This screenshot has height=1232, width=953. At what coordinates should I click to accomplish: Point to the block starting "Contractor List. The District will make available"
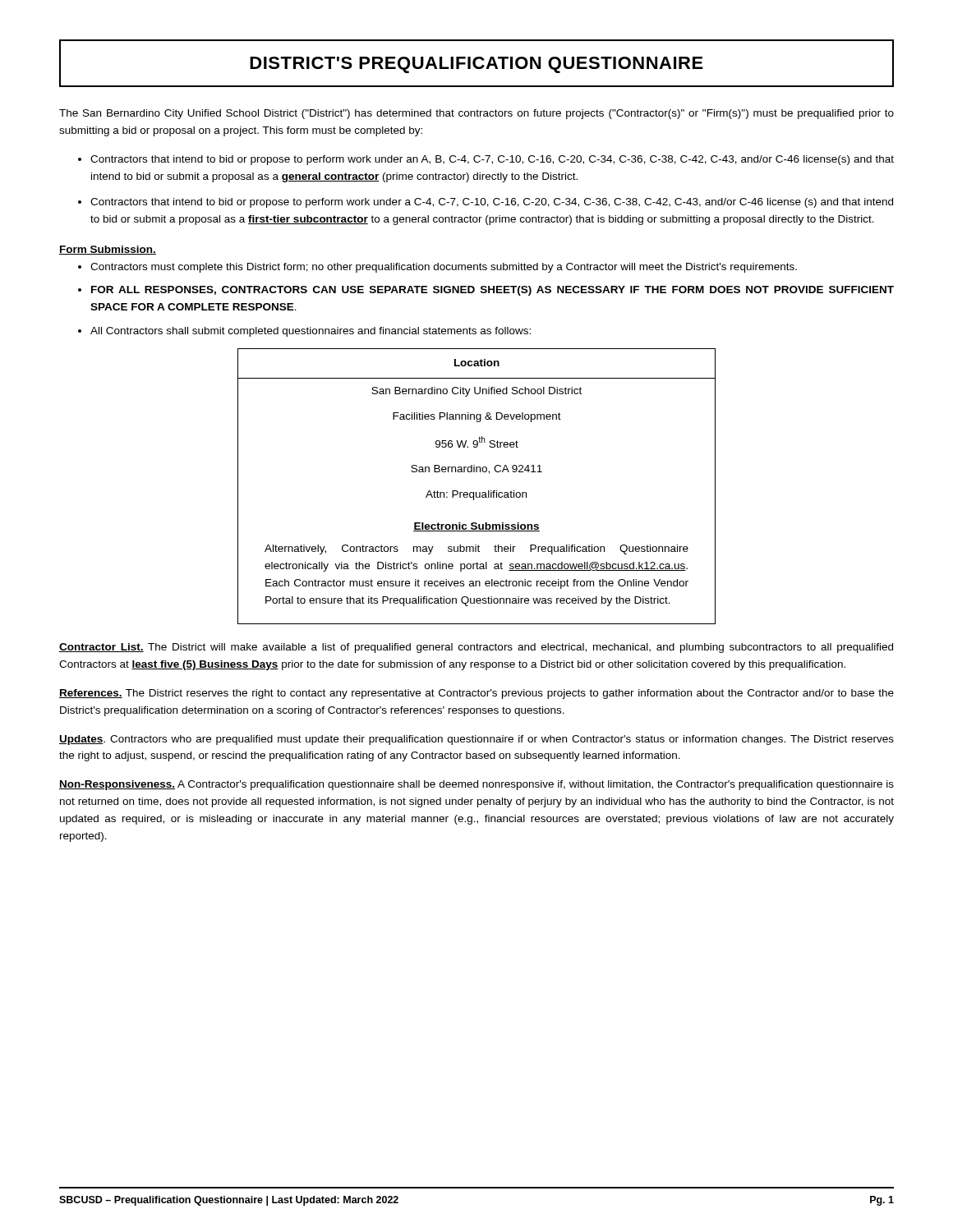tap(476, 655)
